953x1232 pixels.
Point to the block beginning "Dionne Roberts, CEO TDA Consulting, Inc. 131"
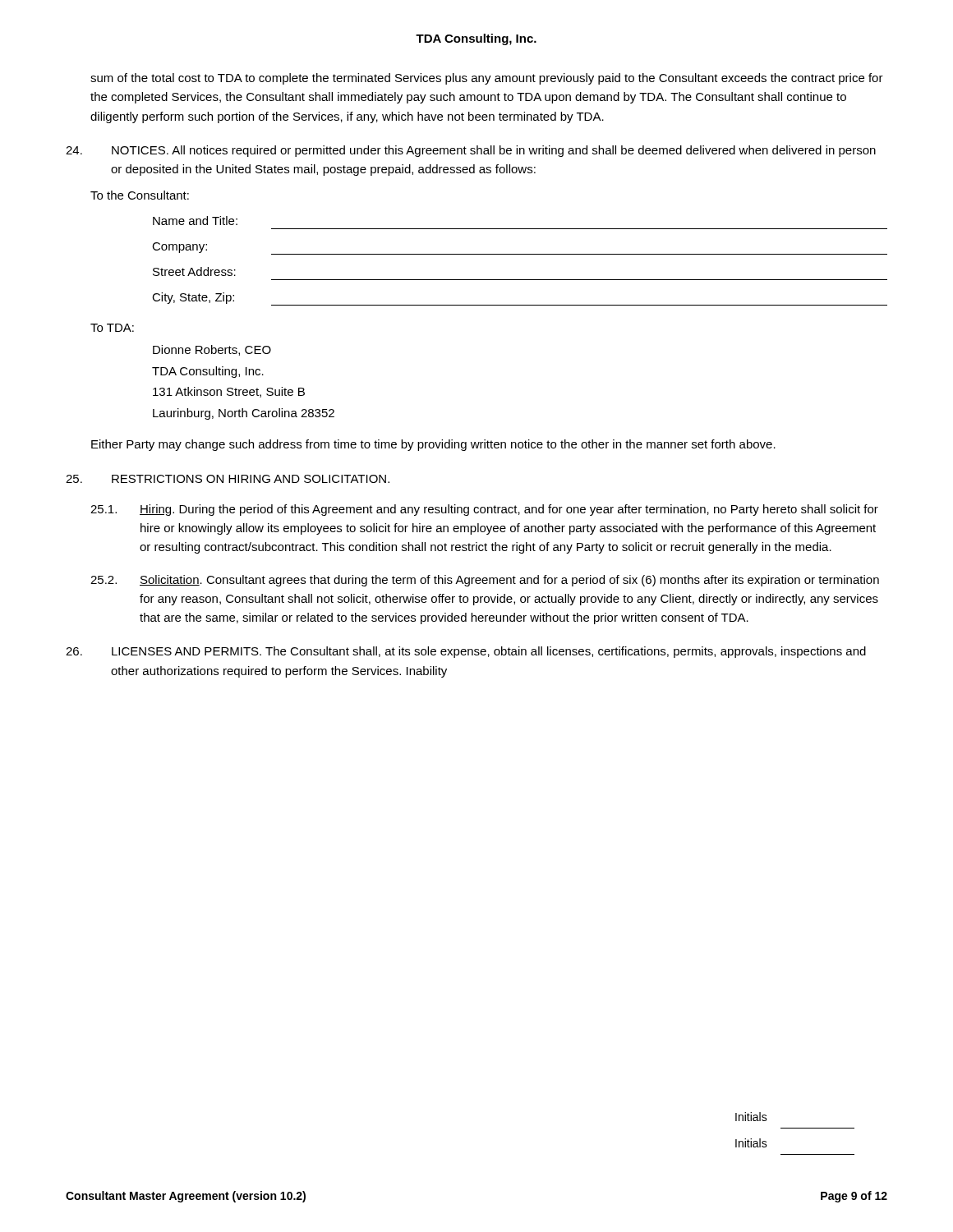click(x=243, y=381)
